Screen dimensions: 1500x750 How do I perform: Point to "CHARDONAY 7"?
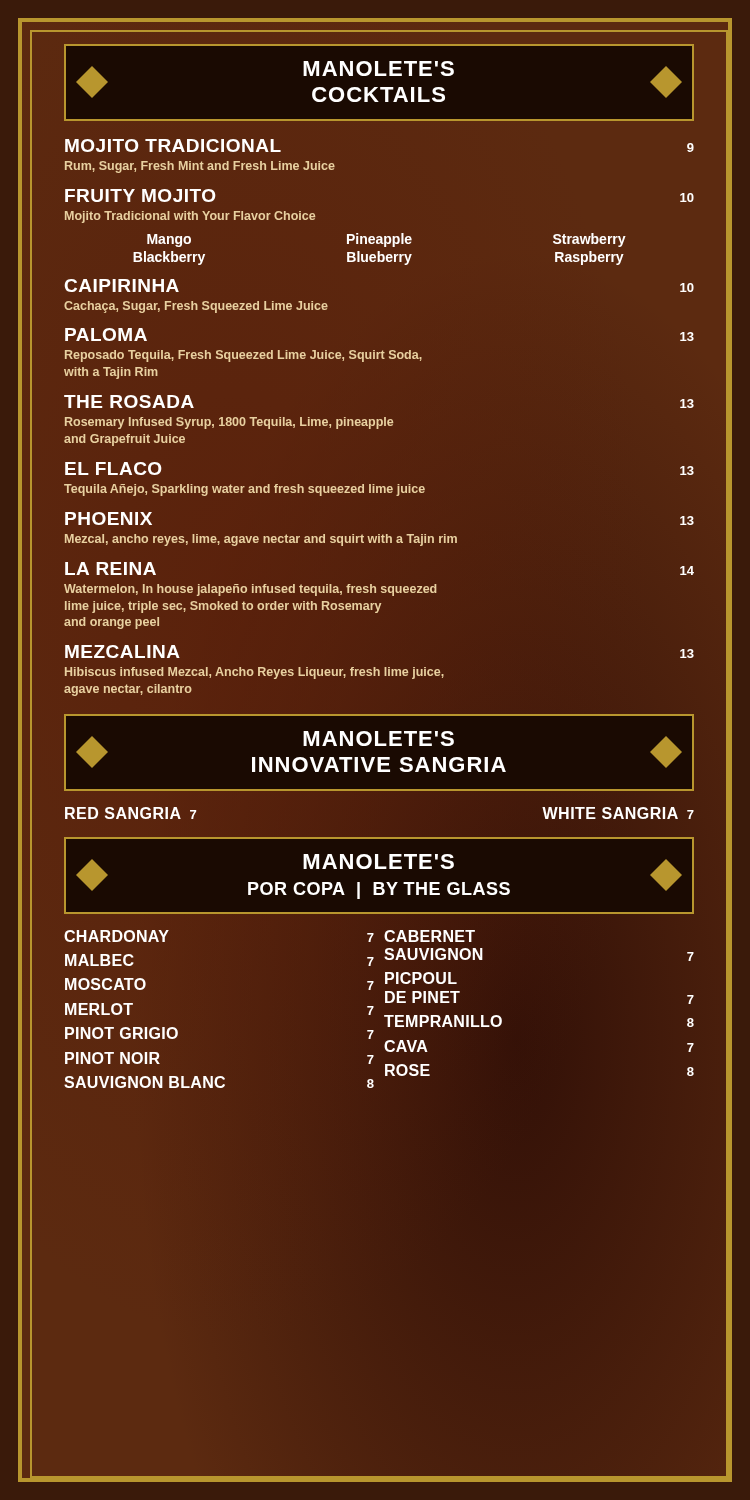coord(114,936)
